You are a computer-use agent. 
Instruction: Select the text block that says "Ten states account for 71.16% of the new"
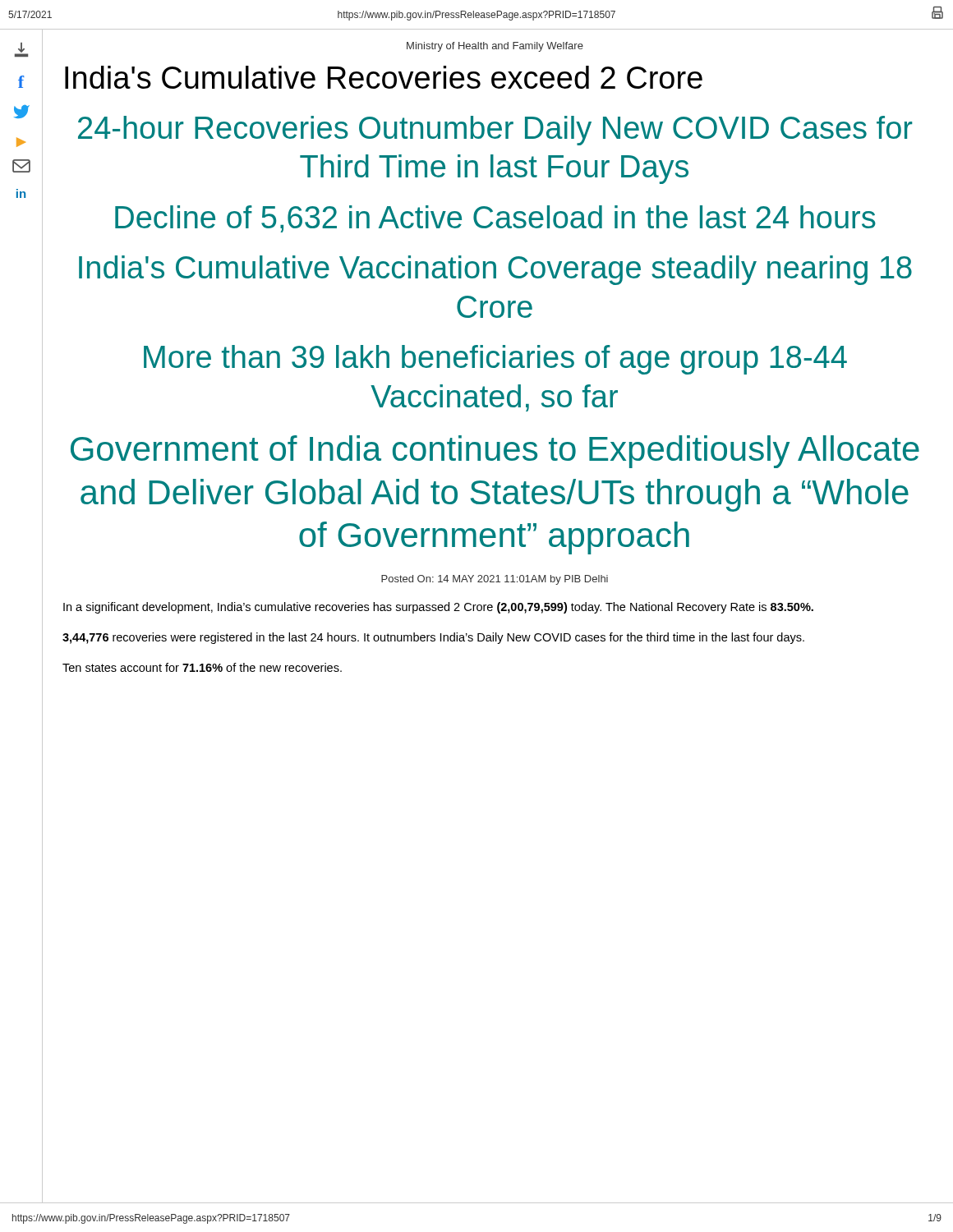[203, 668]
